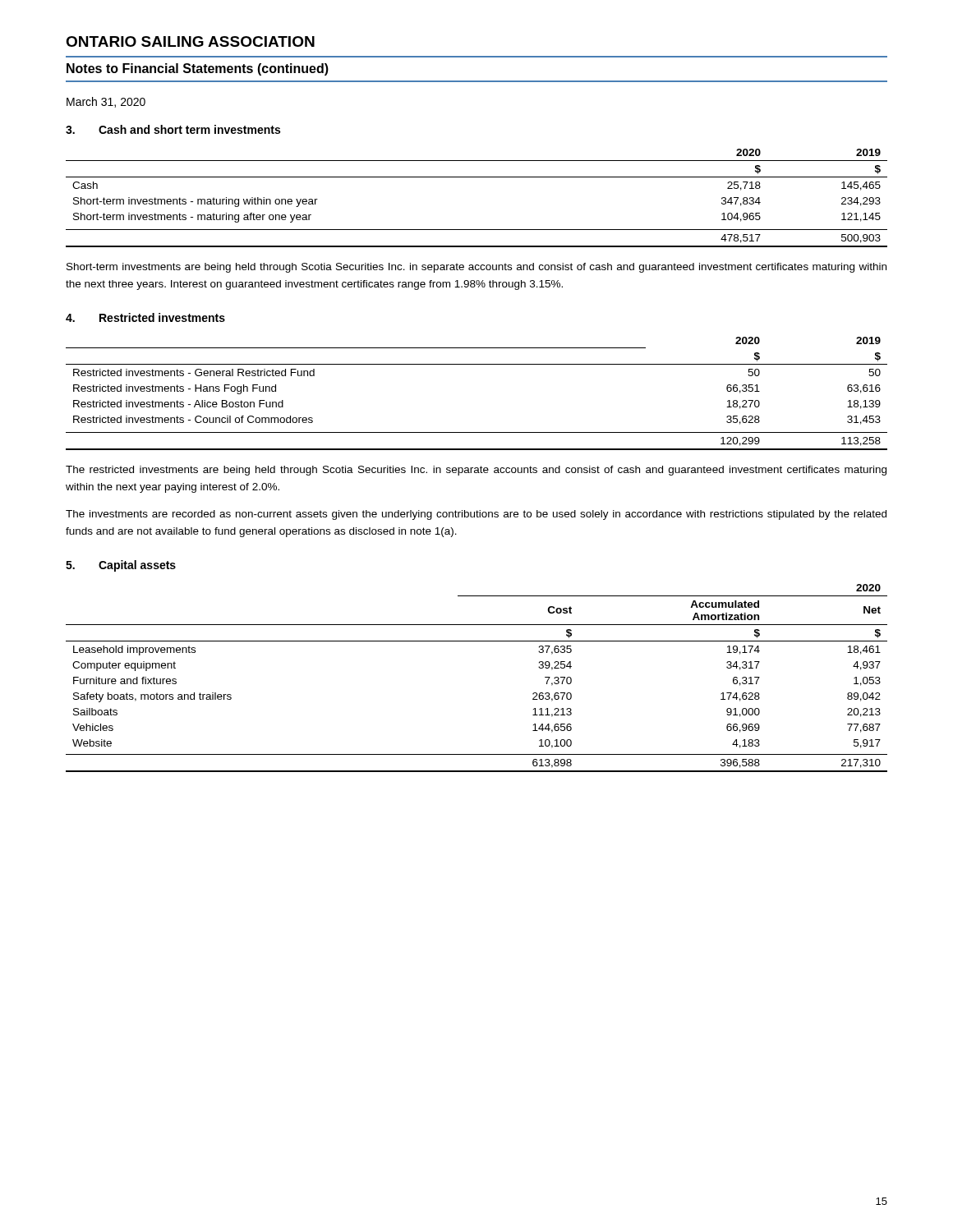Navigate to the block starting "Notes to Financial"
The height and width of the screenshot is (1232, 953).
(x=197, y=69)
